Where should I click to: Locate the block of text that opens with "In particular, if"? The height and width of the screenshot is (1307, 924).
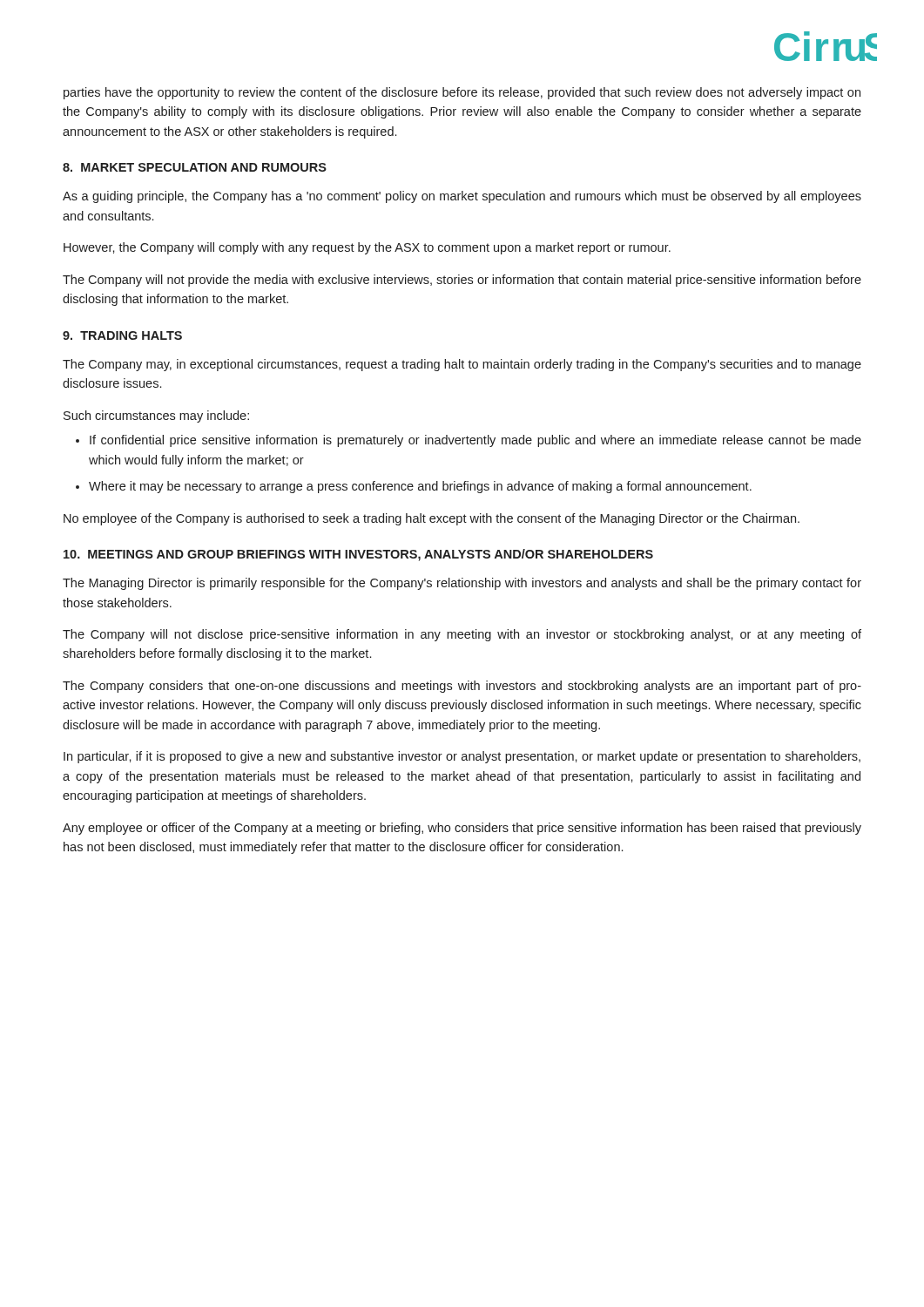[462, 776]
